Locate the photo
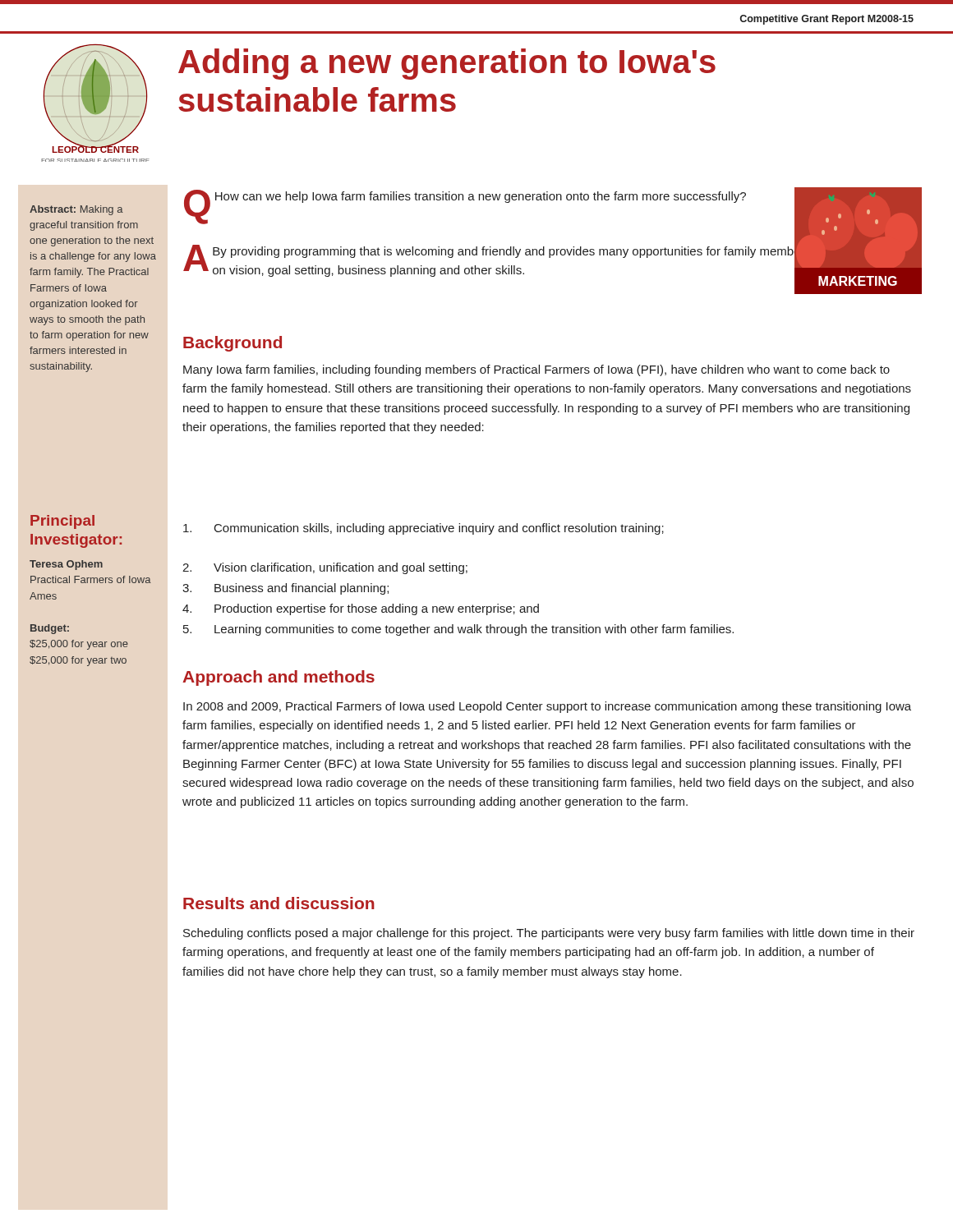The image size is (953, 1232). tap(858, 241)
